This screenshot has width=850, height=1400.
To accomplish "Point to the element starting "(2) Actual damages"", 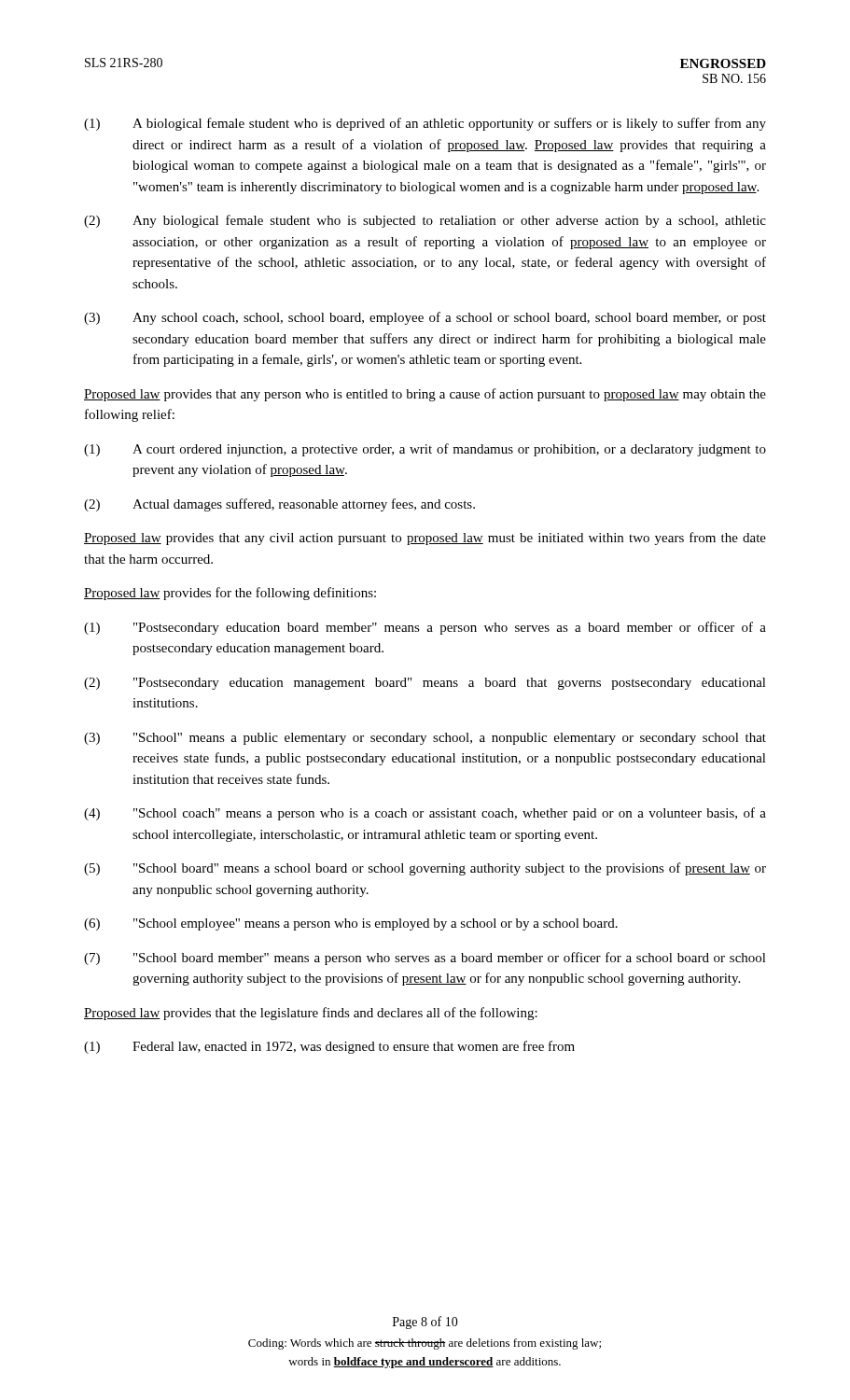I will [425, 504].
